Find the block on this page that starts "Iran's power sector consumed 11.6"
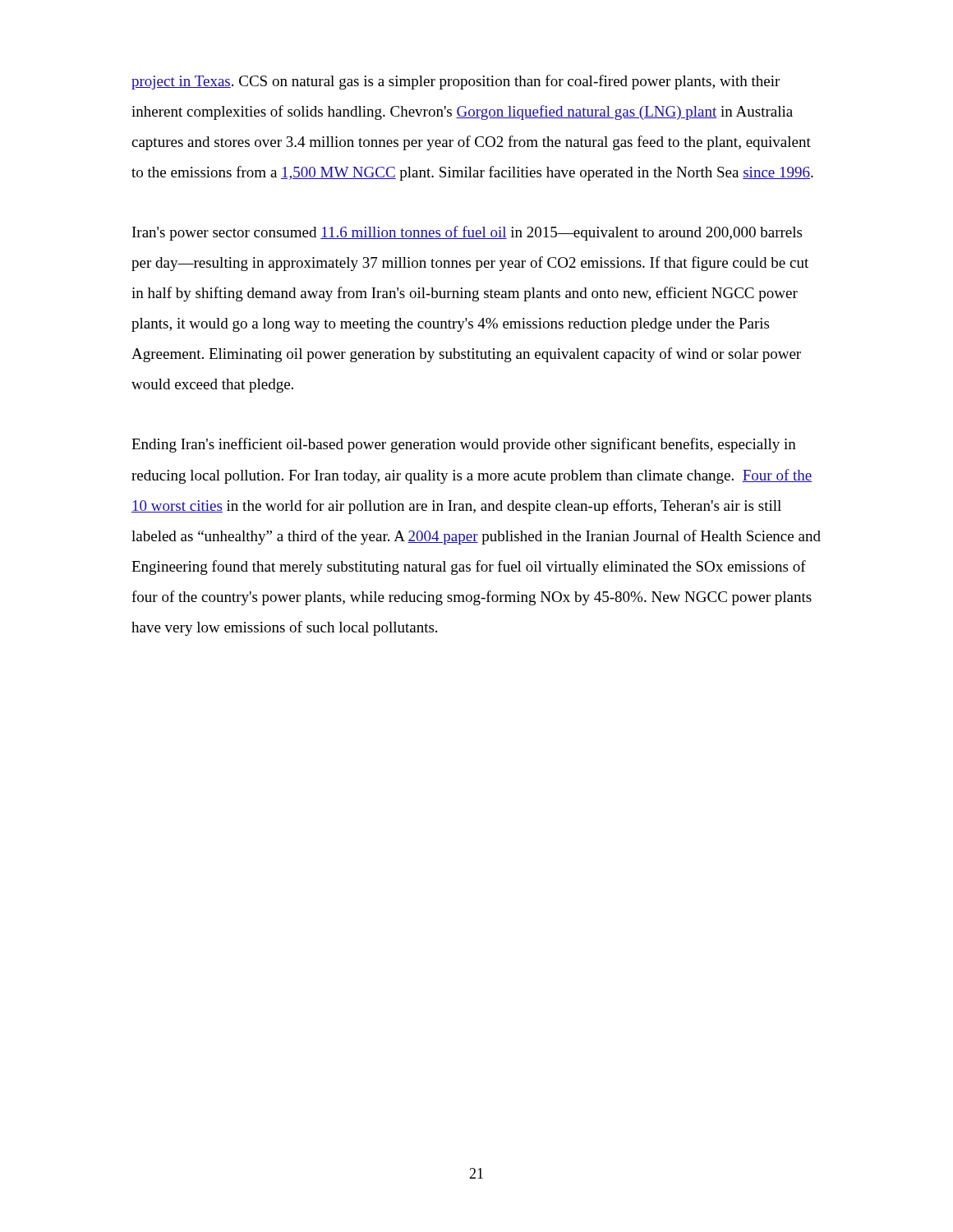This screenshot has width=953, height=1232. point(470,308)
